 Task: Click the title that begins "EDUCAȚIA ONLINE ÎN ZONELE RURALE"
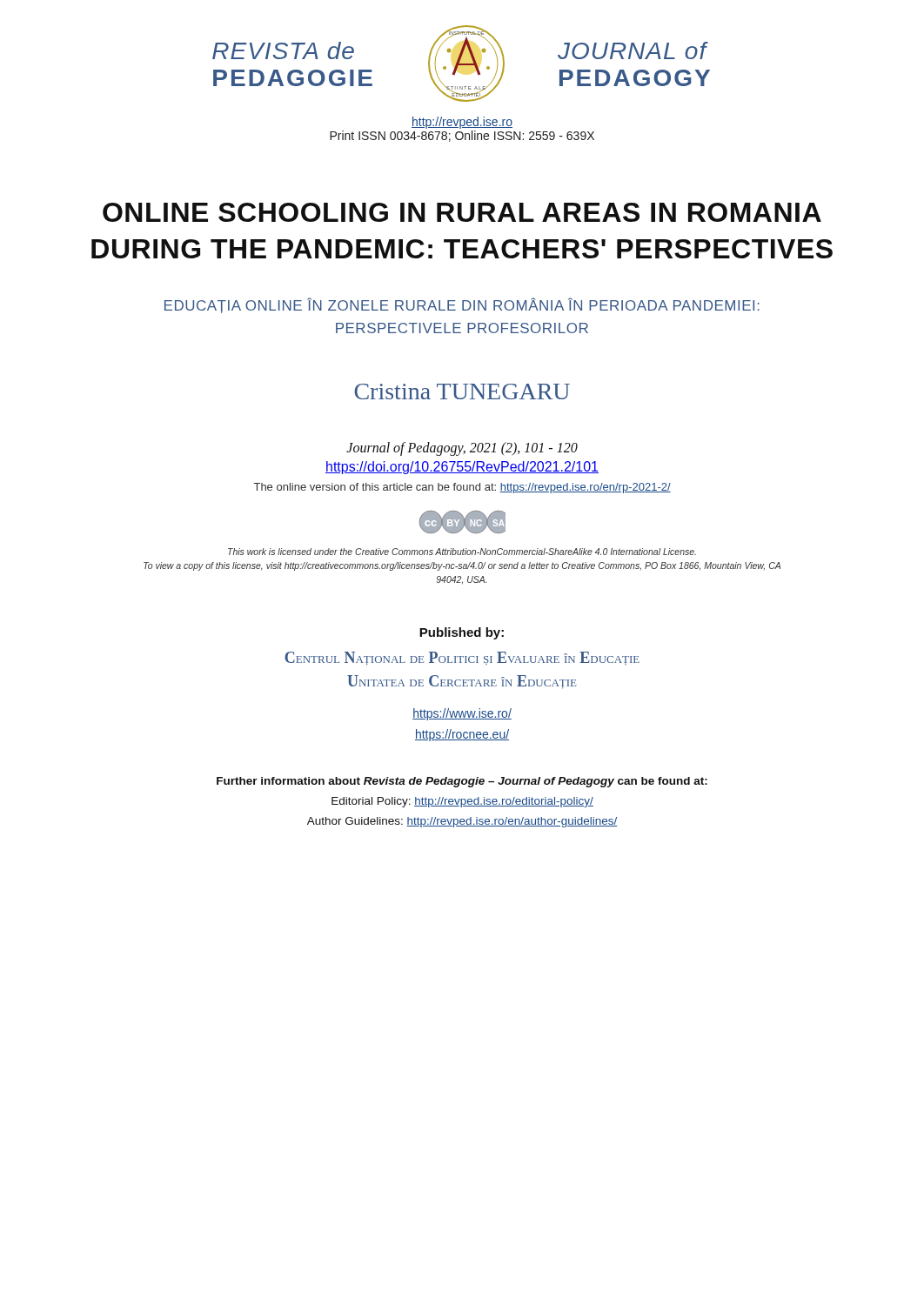click(462, 317)
